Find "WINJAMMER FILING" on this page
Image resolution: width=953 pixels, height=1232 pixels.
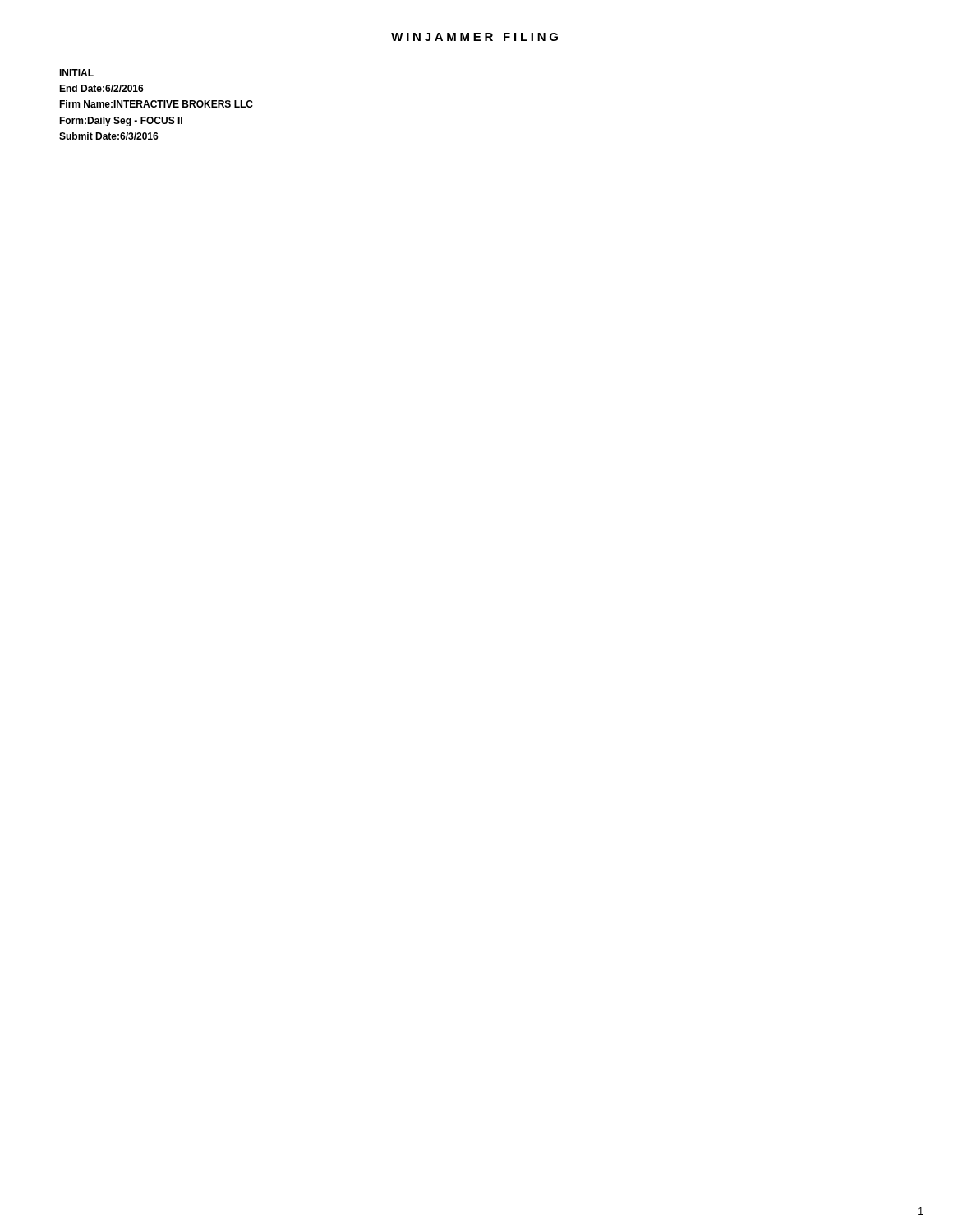coord(476,37)
